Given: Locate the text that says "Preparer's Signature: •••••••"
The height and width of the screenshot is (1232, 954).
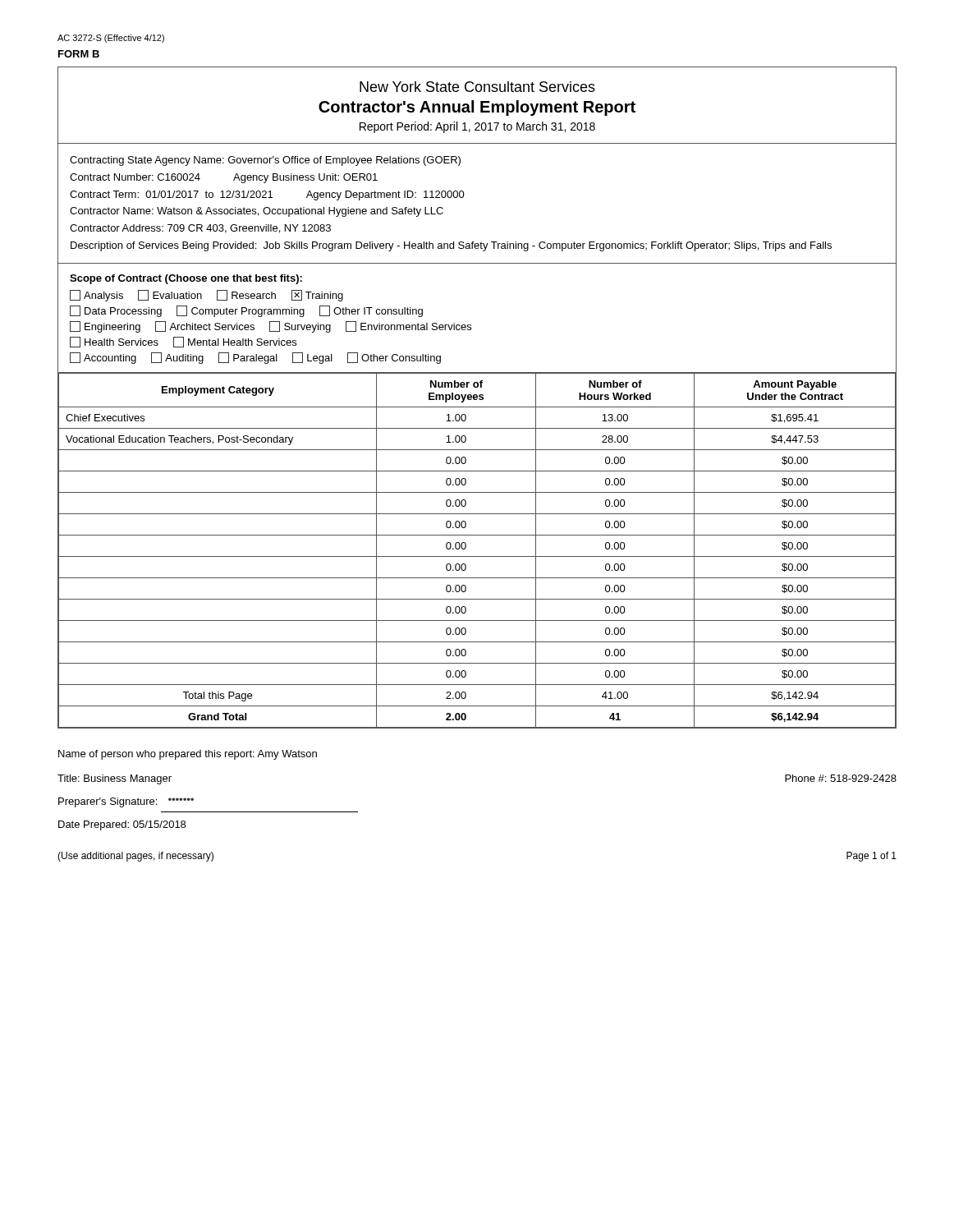Looking at the screenshot, I should click(x=208, y=803).
